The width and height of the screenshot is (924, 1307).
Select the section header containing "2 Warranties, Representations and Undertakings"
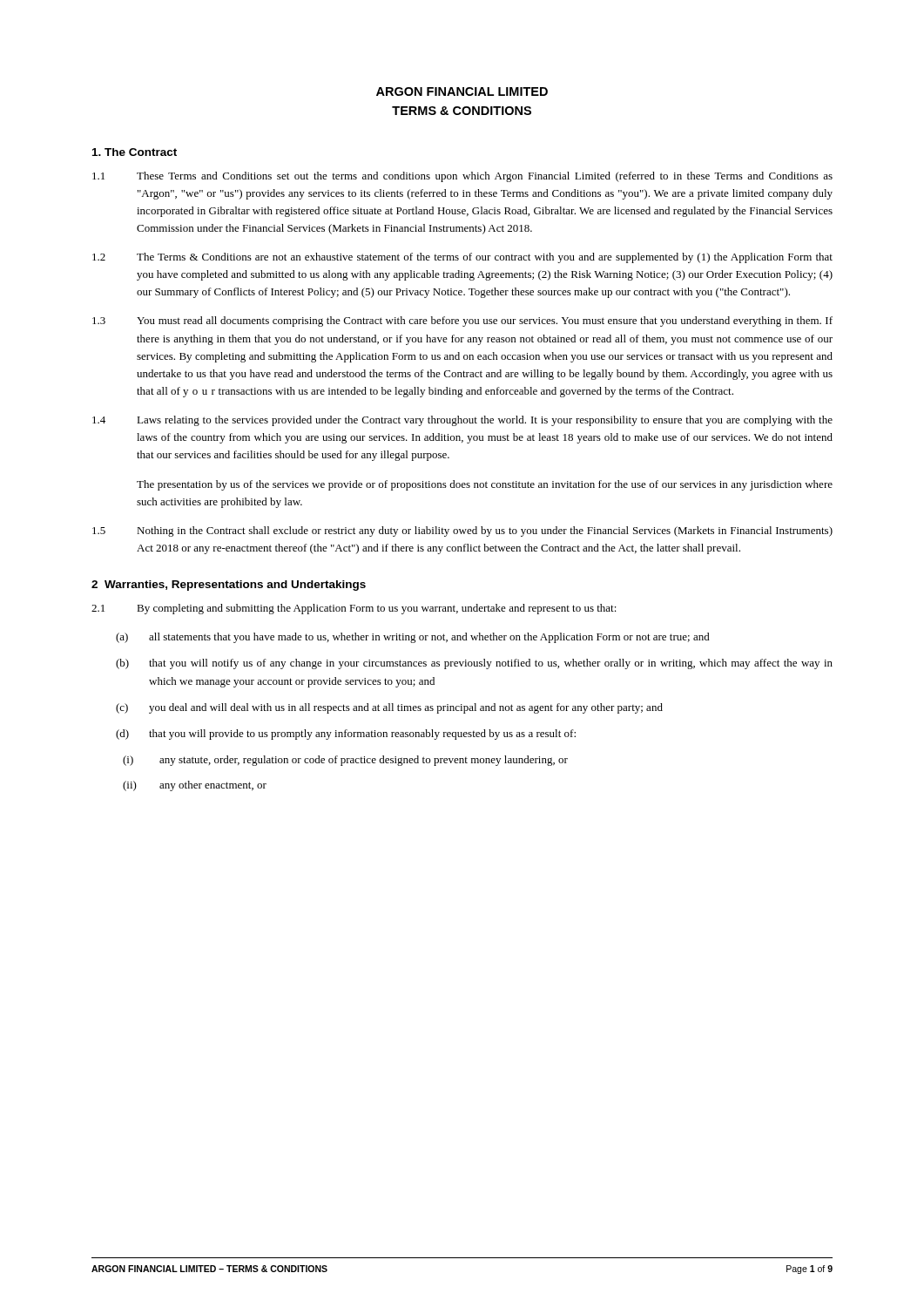tap(229, 584)
